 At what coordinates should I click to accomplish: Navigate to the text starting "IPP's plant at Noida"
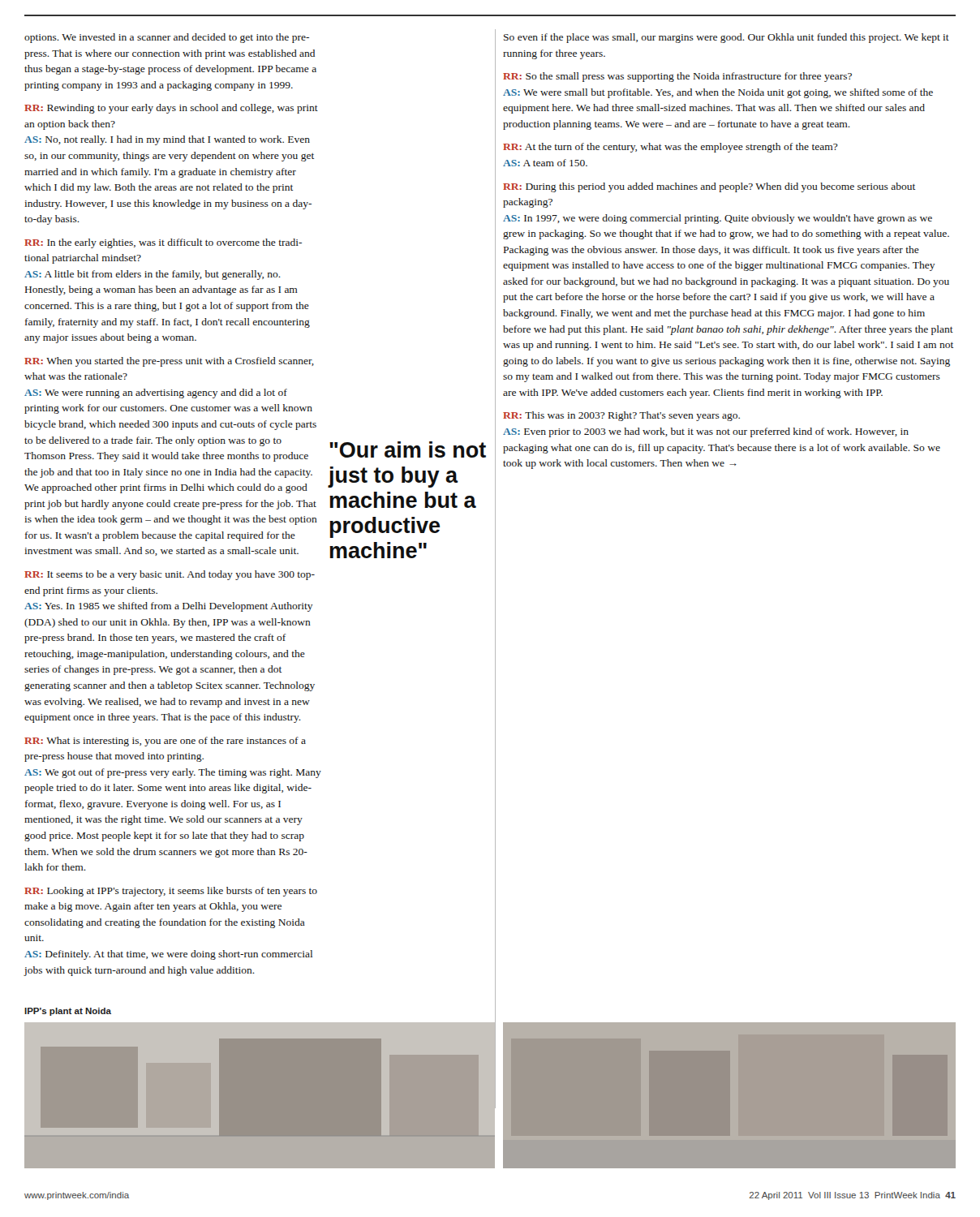pos(68,1011)
